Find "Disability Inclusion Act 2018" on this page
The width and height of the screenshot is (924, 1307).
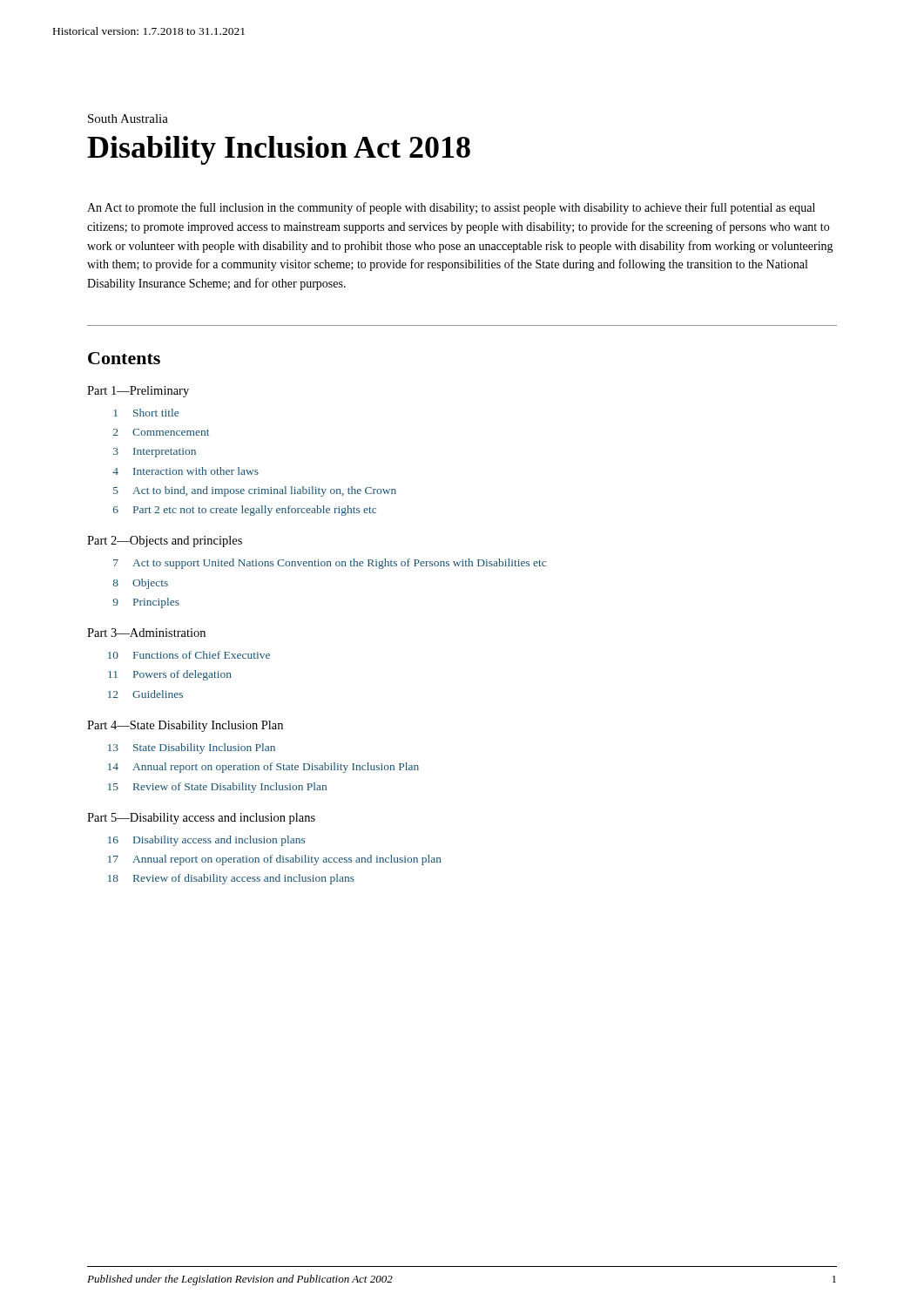click(x=279, y=147)
